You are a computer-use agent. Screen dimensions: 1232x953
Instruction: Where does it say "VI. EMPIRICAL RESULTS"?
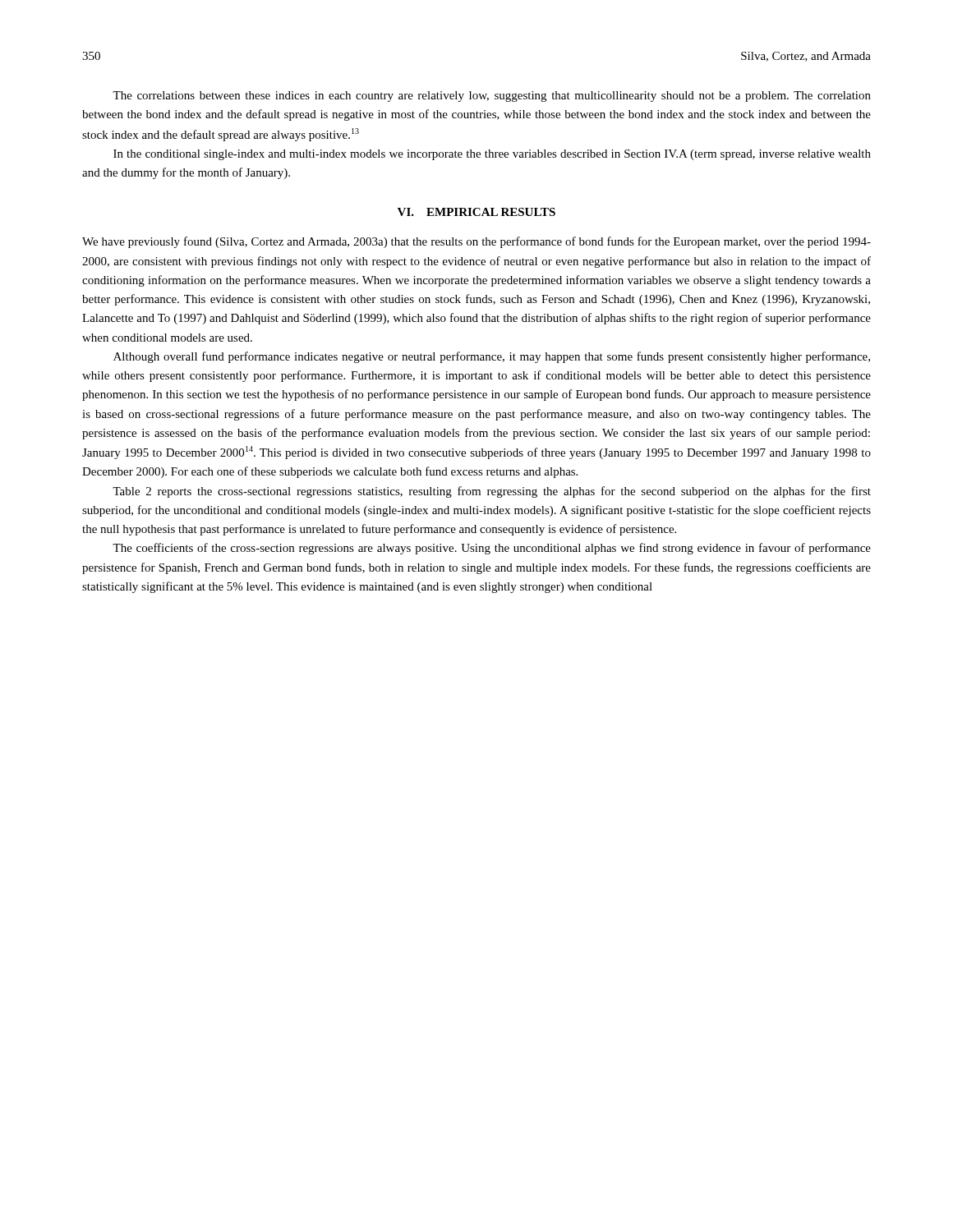[476, 212]
